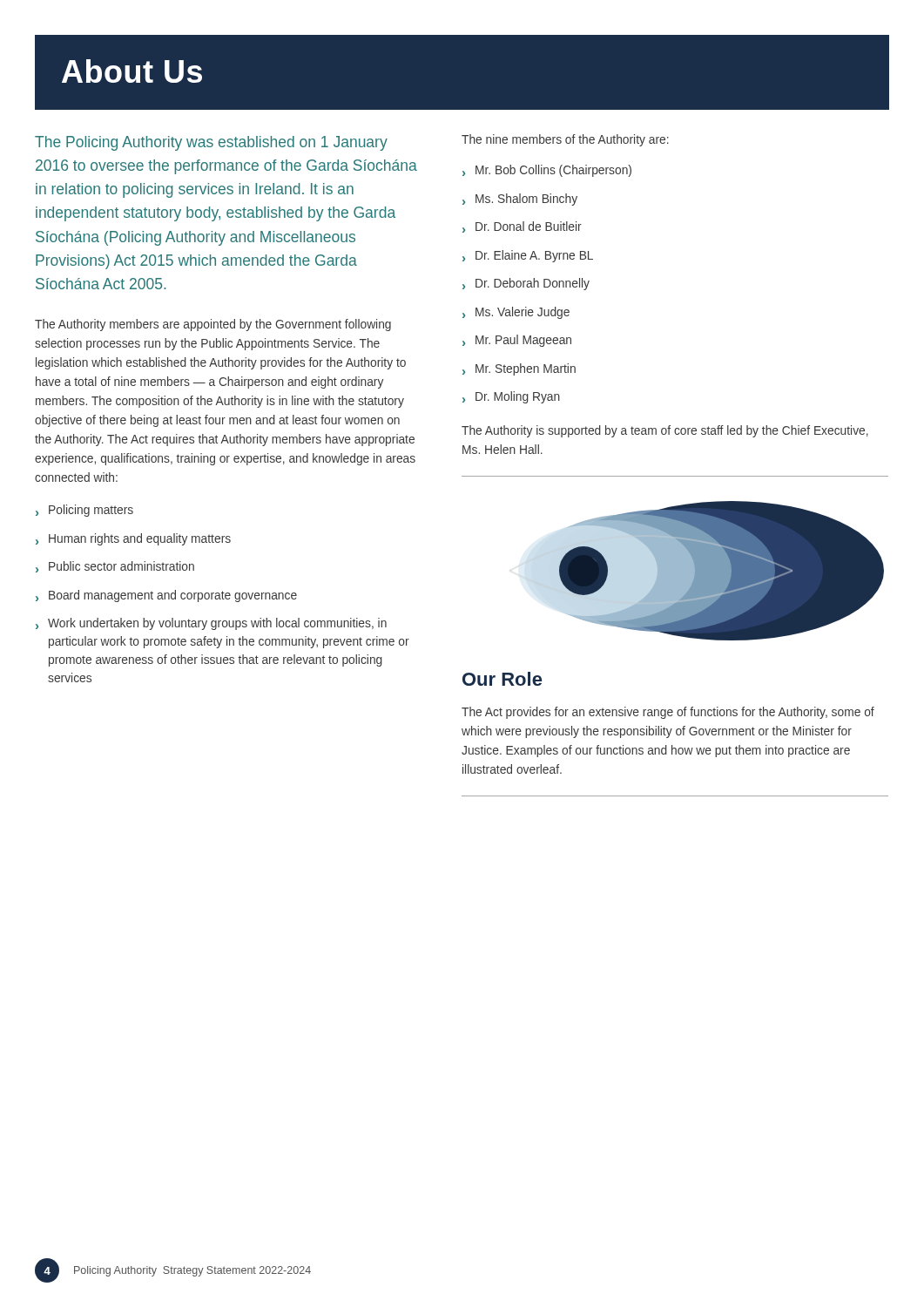The width and height of the screenshot is (924, 1307).
Task: Select the passage starting "The Policing Authority was established on 1 January"
Action: pos(226,213)
